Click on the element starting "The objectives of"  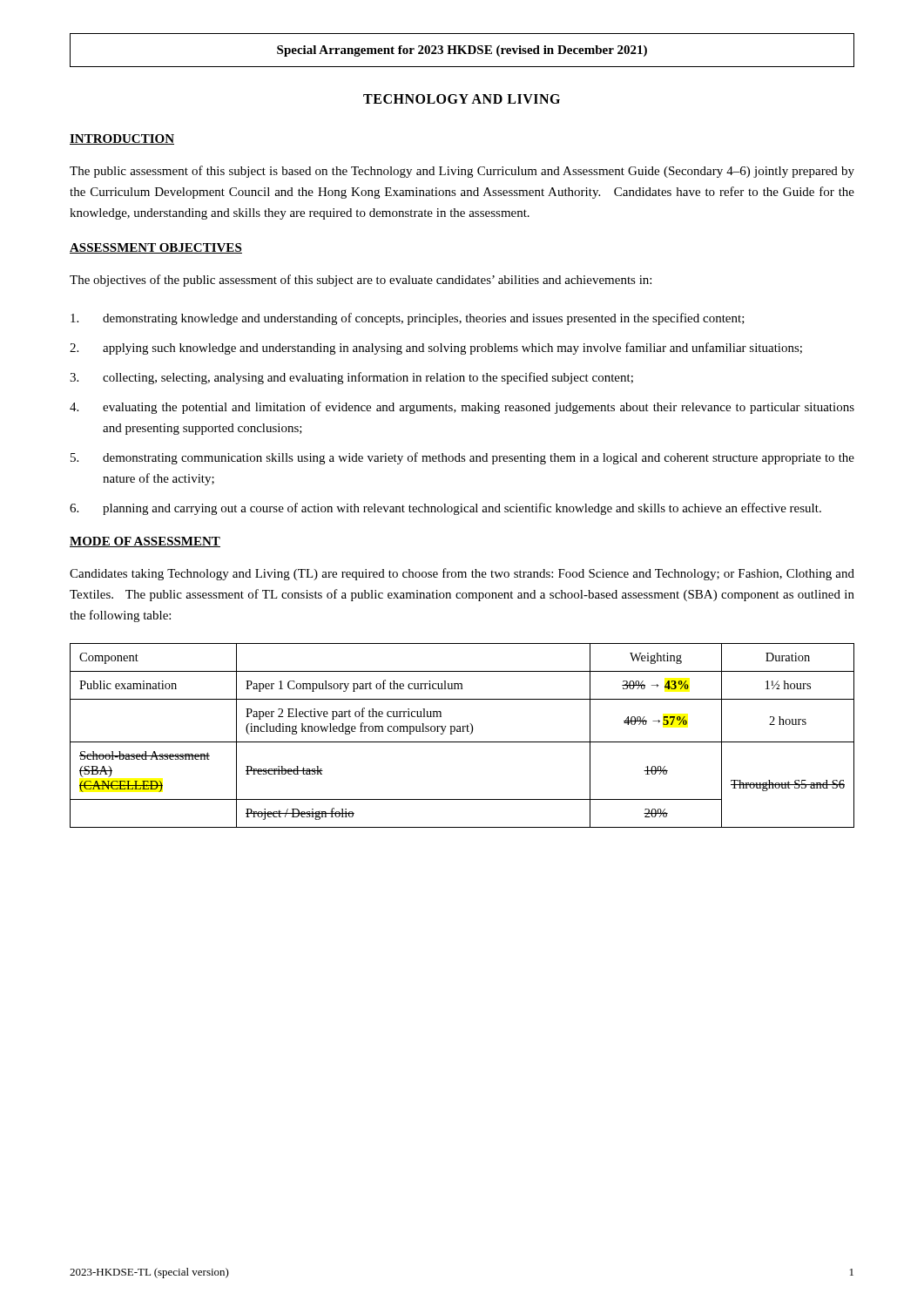coord(462,280)
